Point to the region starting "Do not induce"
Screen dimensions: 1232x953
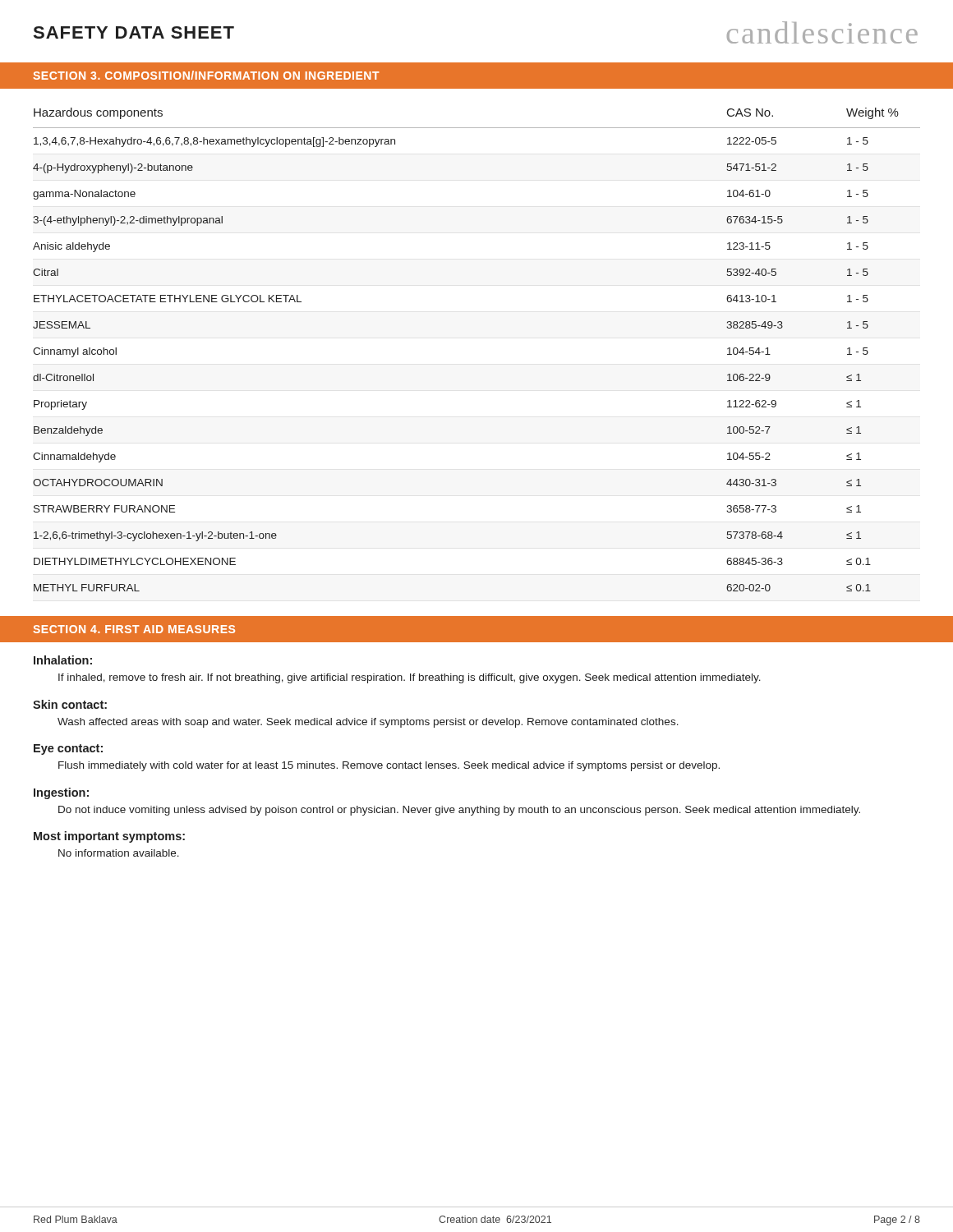(459, 809)
